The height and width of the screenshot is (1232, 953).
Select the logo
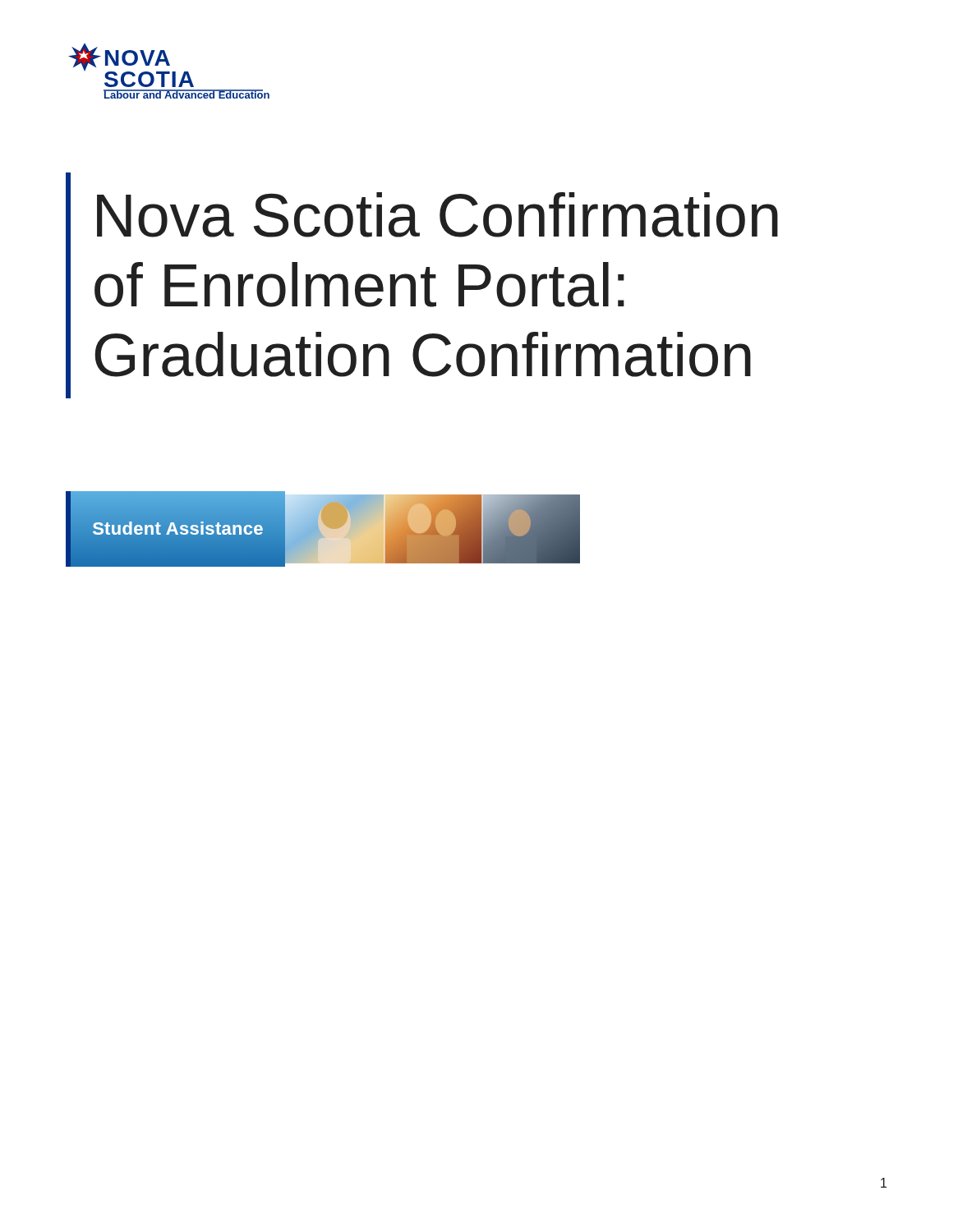pos(173,71)
